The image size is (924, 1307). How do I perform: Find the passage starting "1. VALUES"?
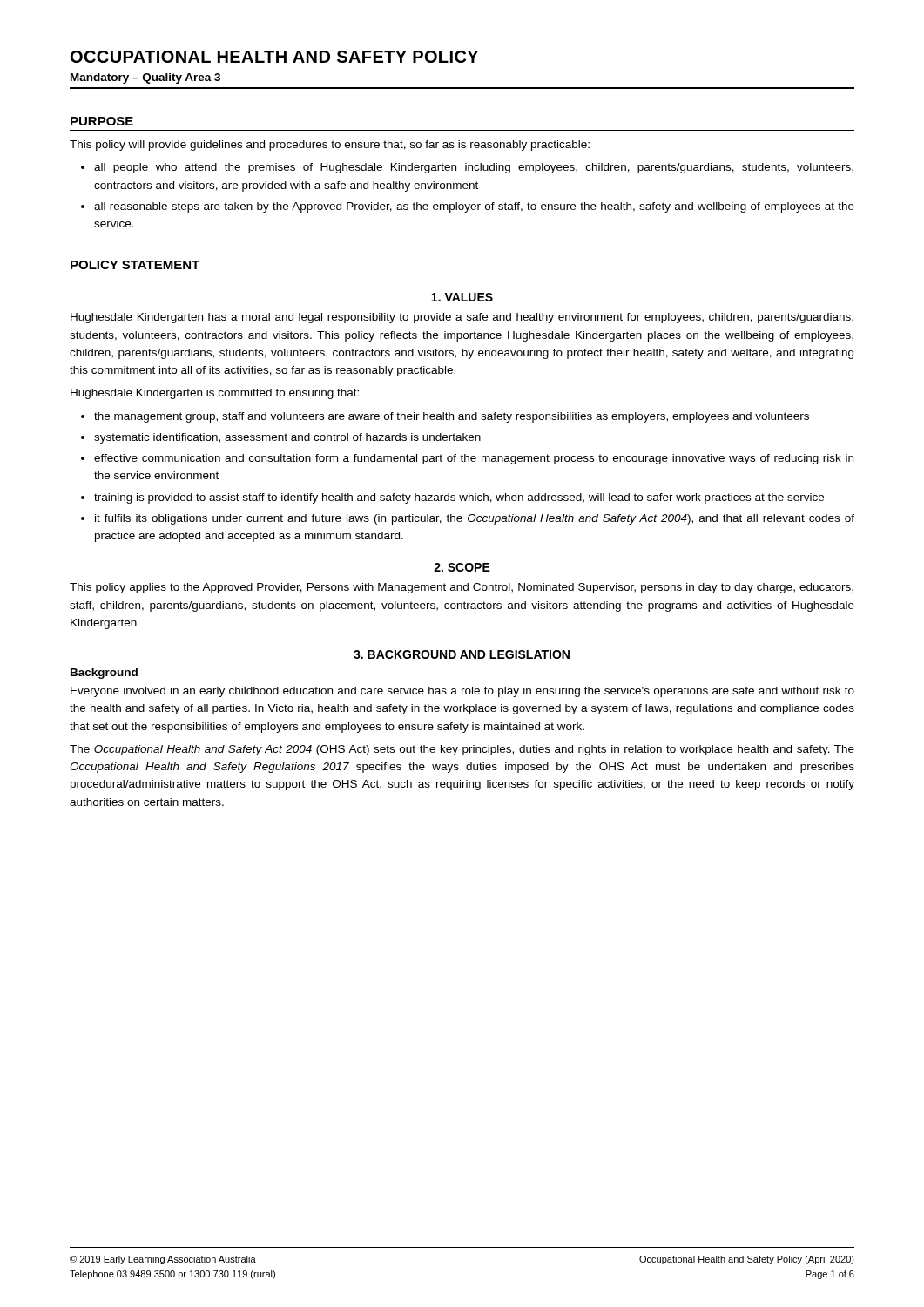tap(462, 297)
